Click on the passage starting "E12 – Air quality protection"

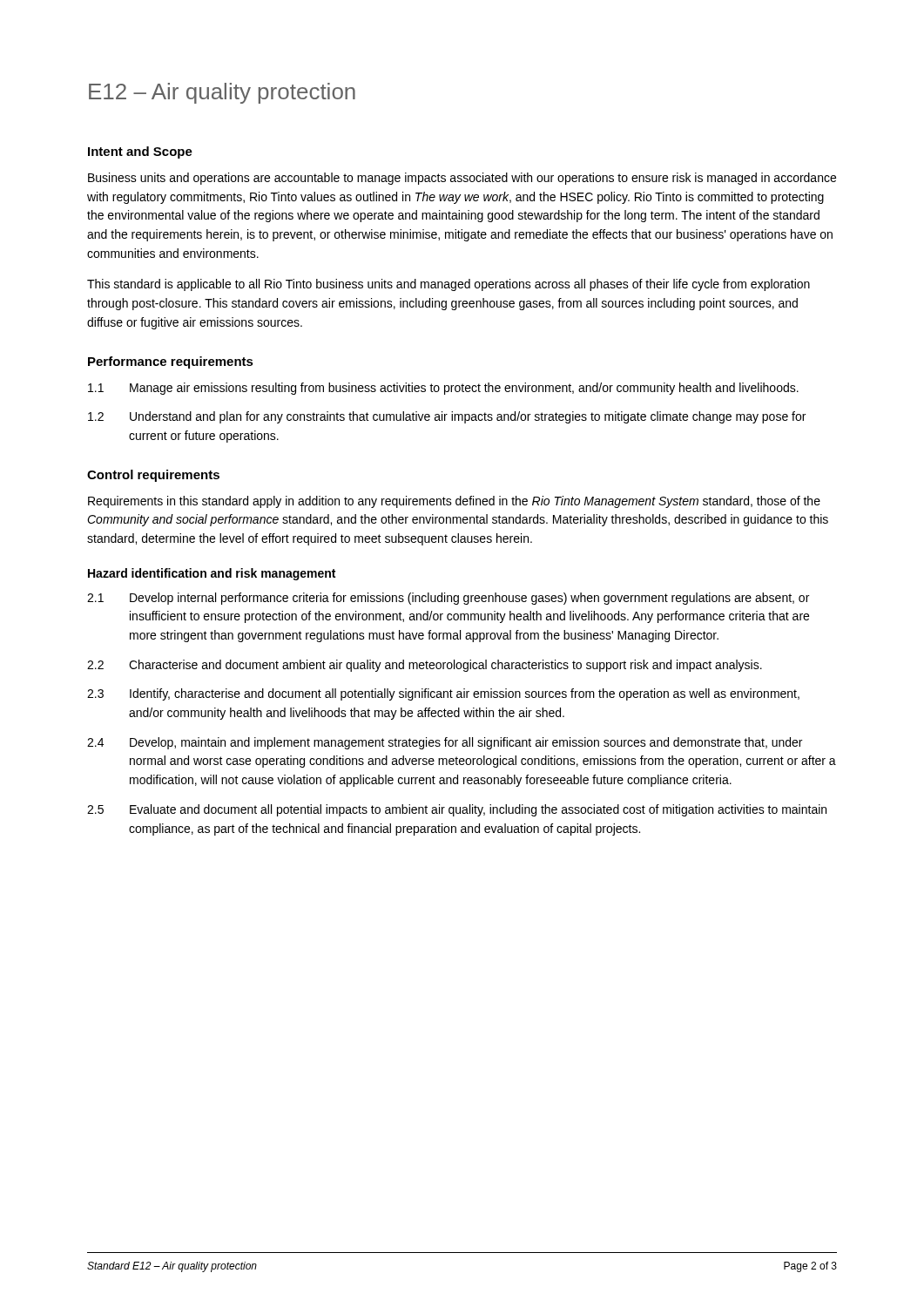222,91
